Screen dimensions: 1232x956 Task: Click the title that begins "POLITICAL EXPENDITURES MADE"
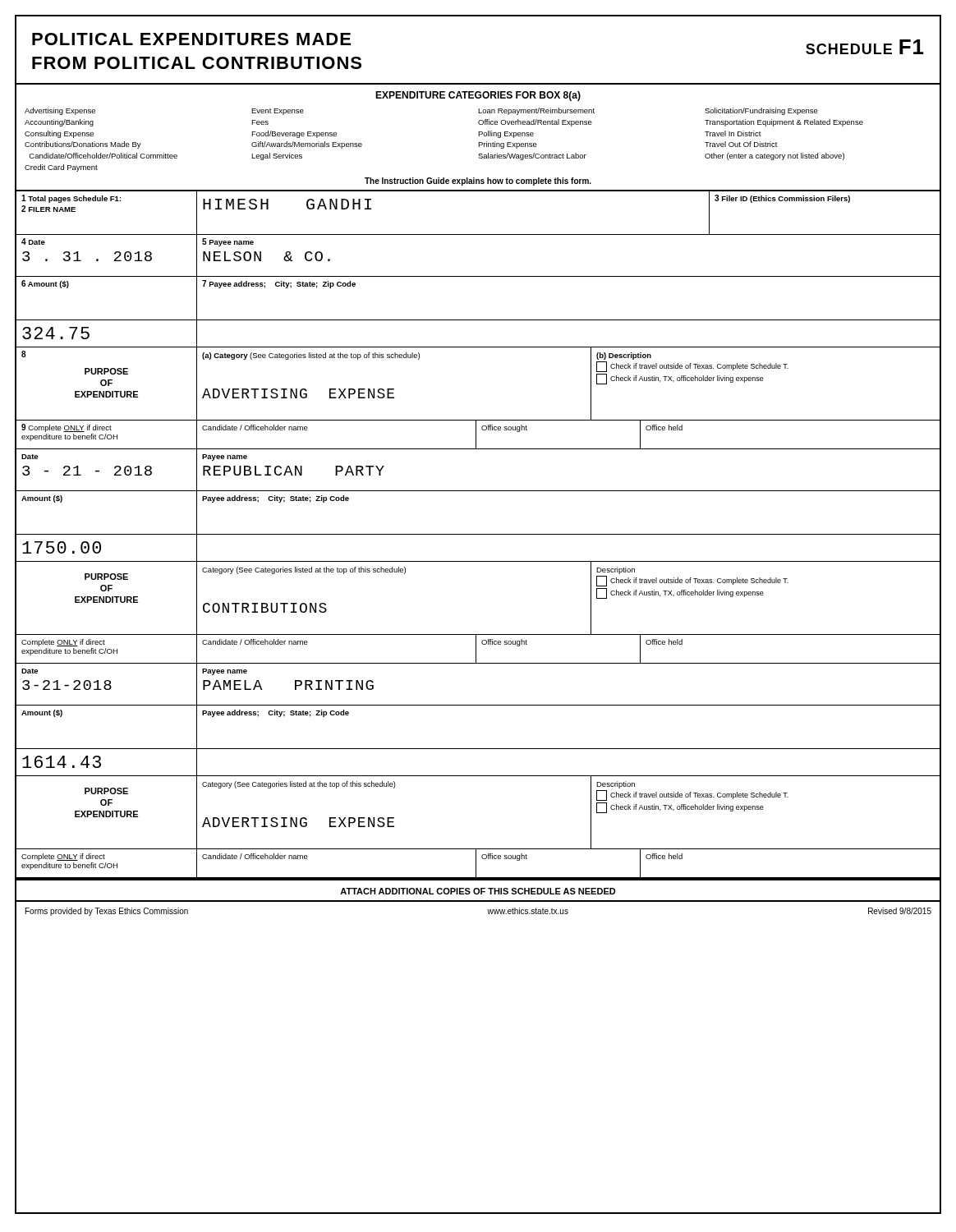coord(198,43)
